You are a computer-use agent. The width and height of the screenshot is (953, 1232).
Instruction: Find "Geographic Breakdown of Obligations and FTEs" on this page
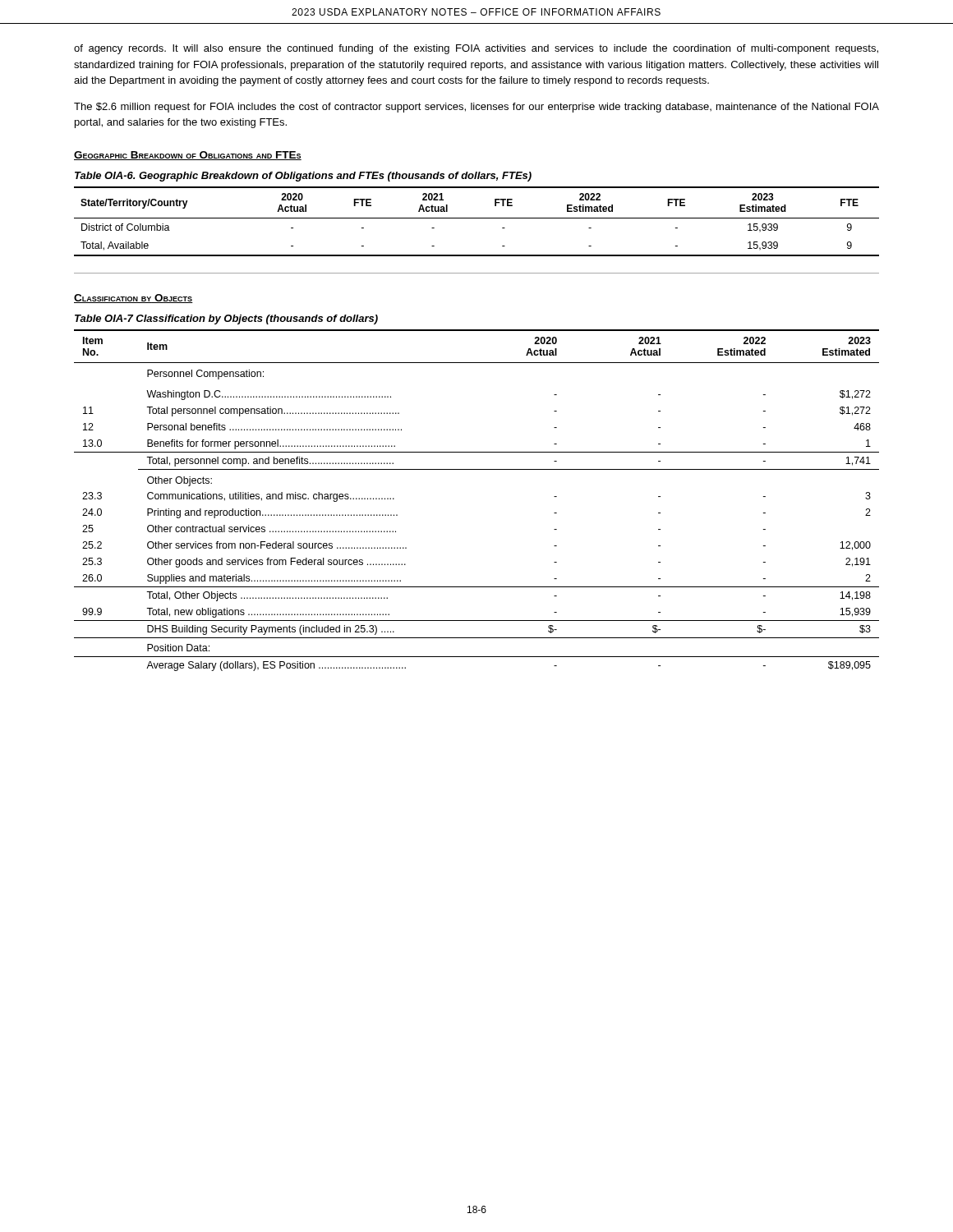[x=188, y=154]
